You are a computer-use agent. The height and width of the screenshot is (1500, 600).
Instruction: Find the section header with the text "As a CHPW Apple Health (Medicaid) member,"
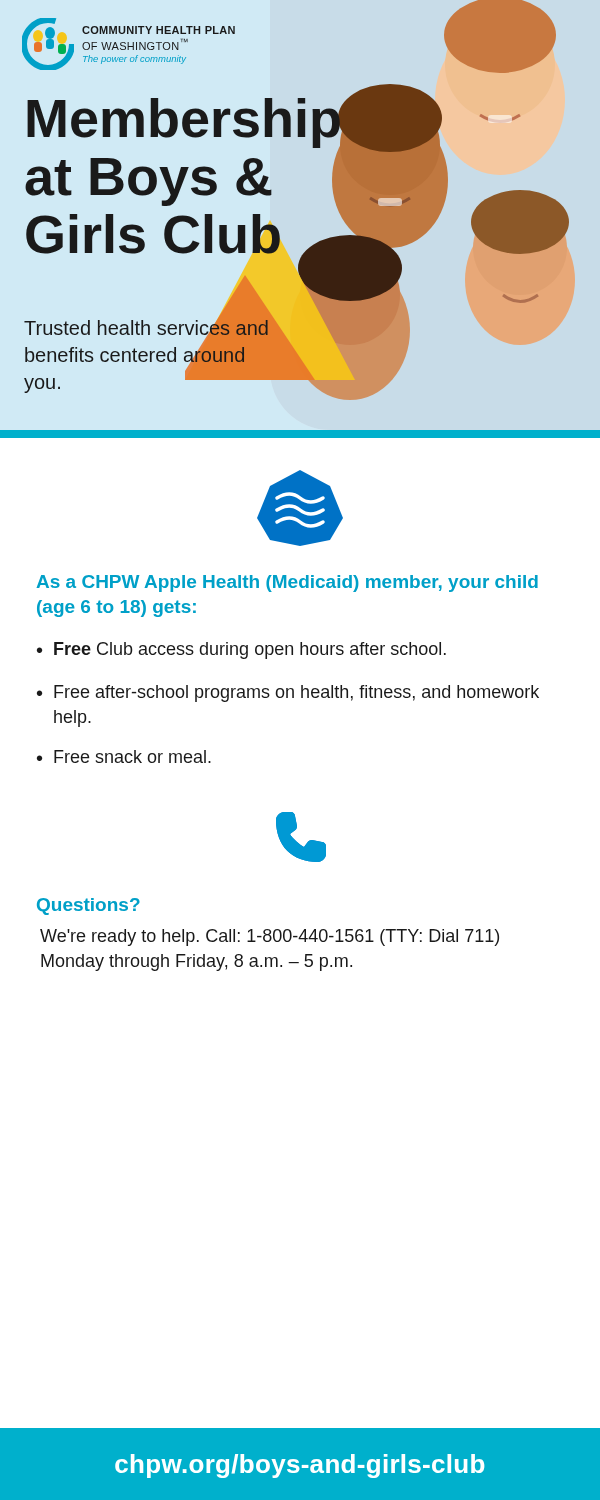tap(287, 594)
